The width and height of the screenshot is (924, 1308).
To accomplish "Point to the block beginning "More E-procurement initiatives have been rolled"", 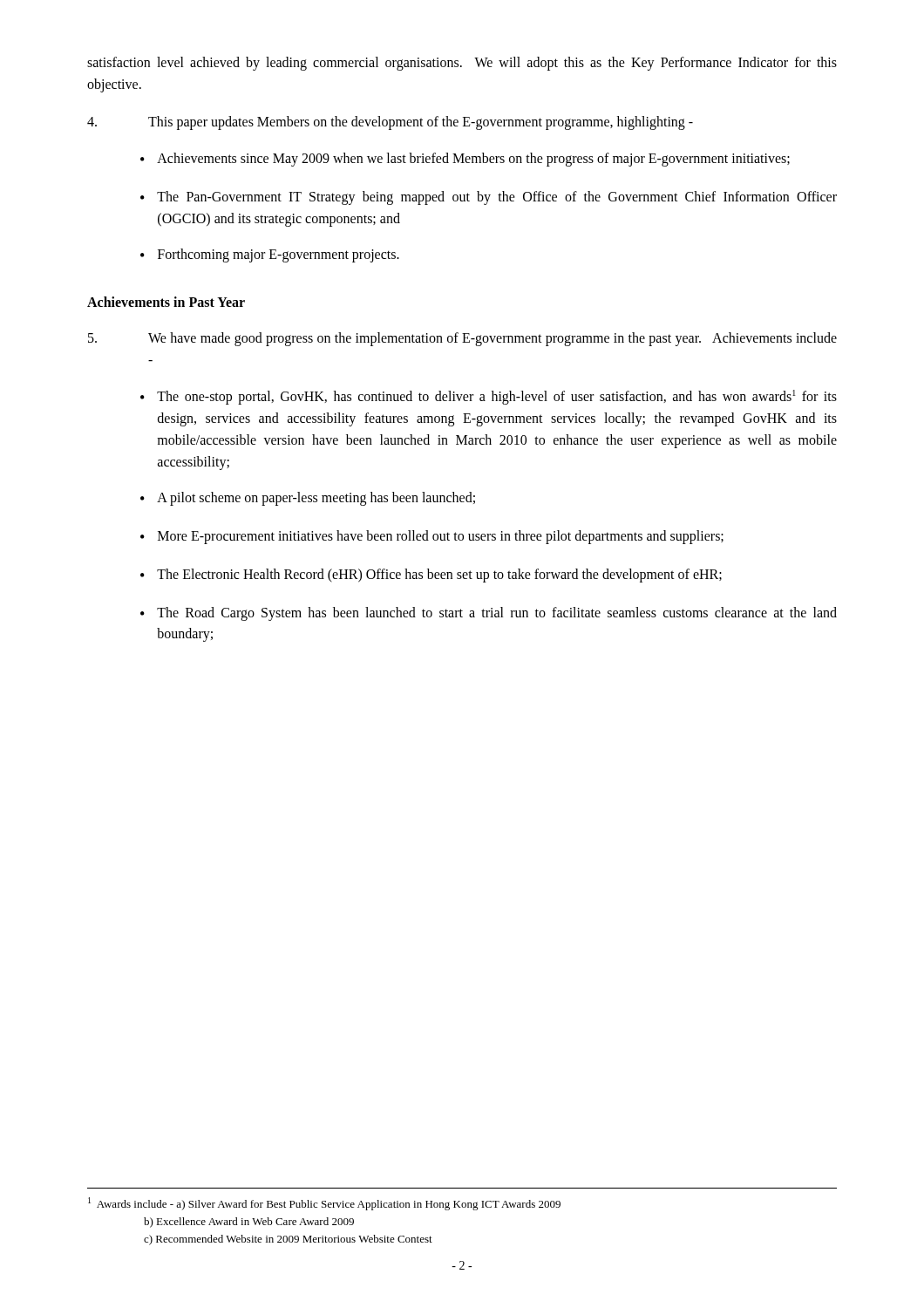I will point(441,536).
